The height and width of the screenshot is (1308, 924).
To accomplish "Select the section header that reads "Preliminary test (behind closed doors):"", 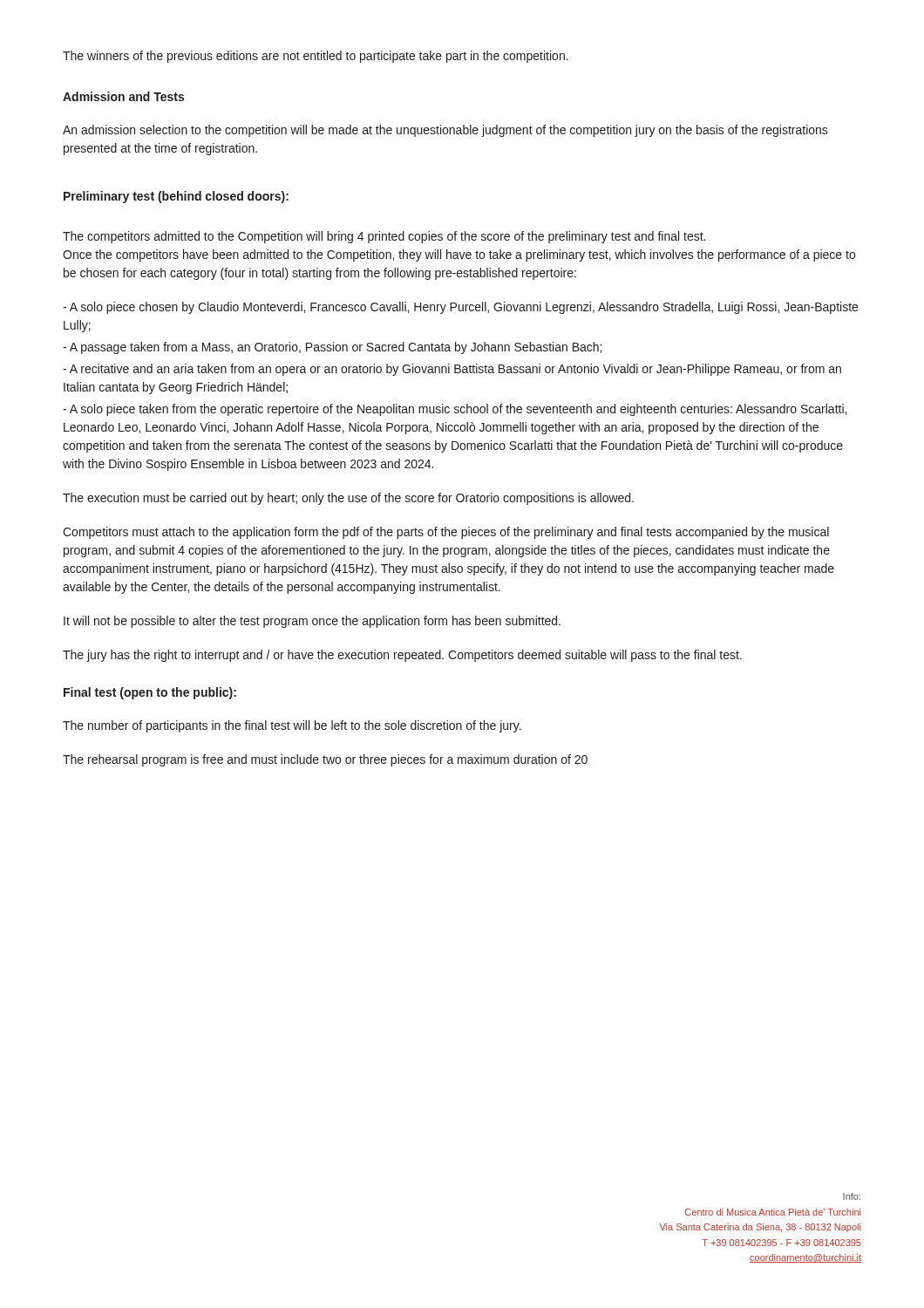I will [x=176, y=196].
